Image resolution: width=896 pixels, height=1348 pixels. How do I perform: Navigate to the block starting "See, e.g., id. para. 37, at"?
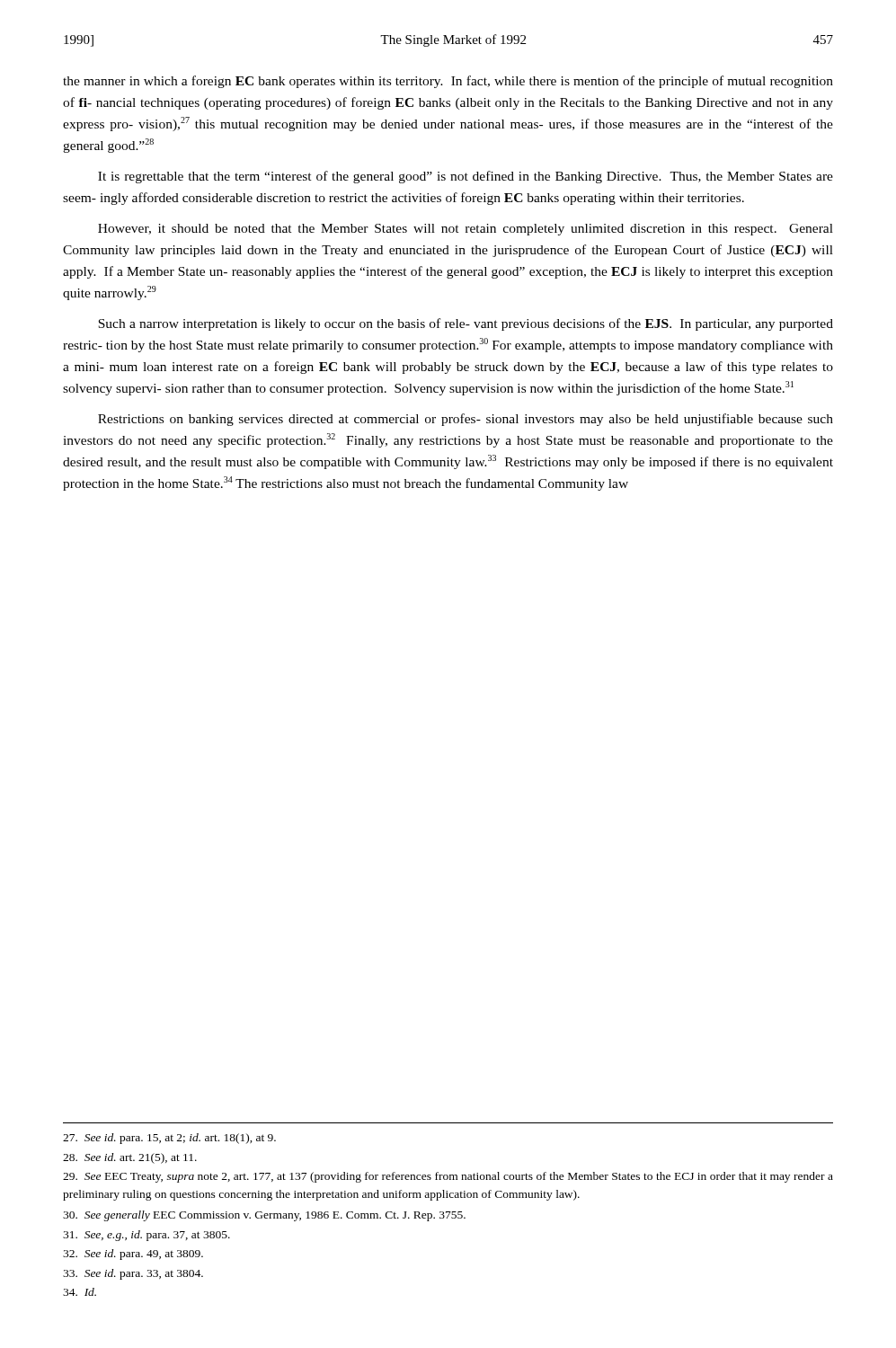(147, 1234)
